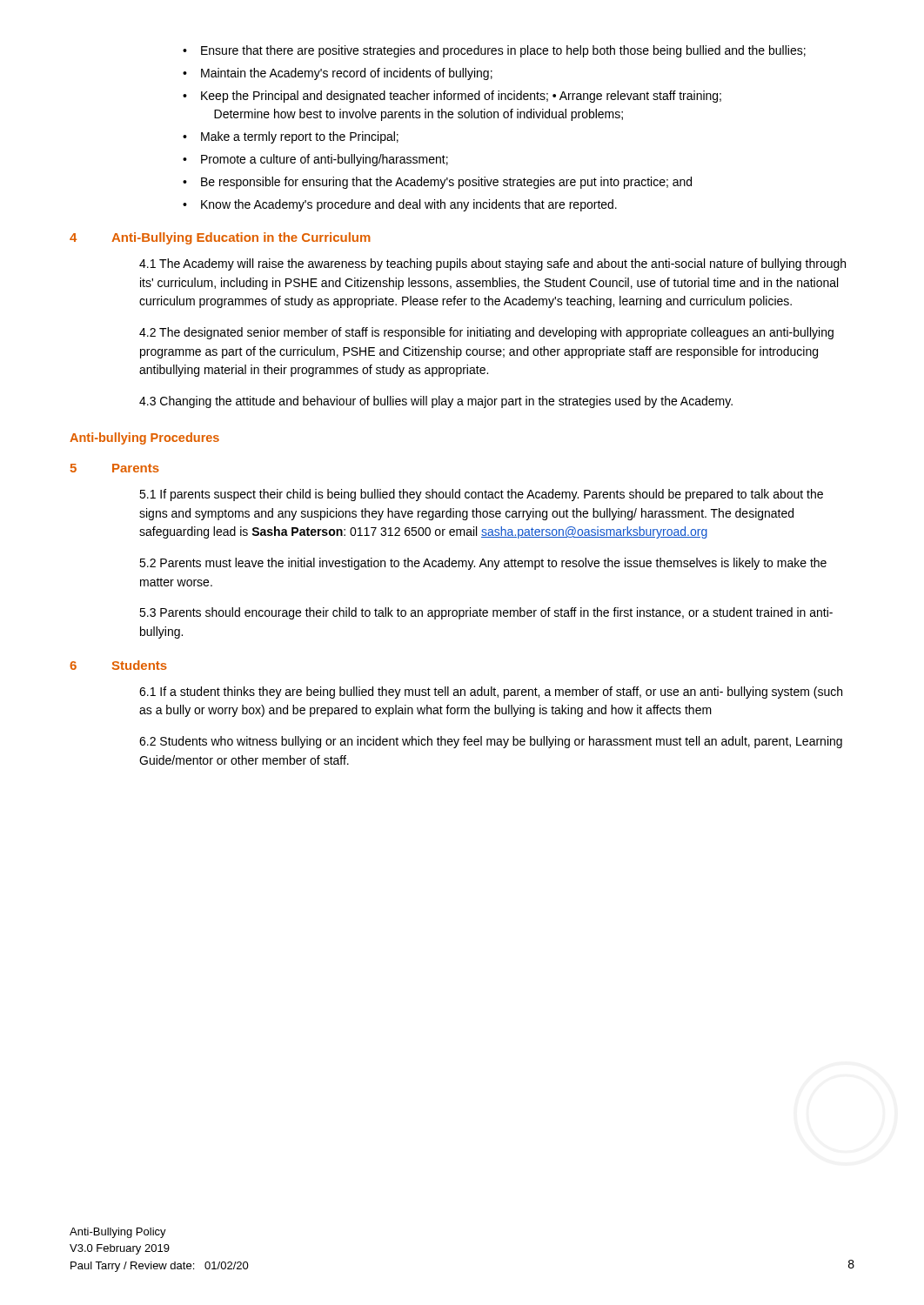Click on the passage starting "6 Students"
The width and height of the screenshot is (924, 1305).
pyautogui.click(x=118, y=665)
